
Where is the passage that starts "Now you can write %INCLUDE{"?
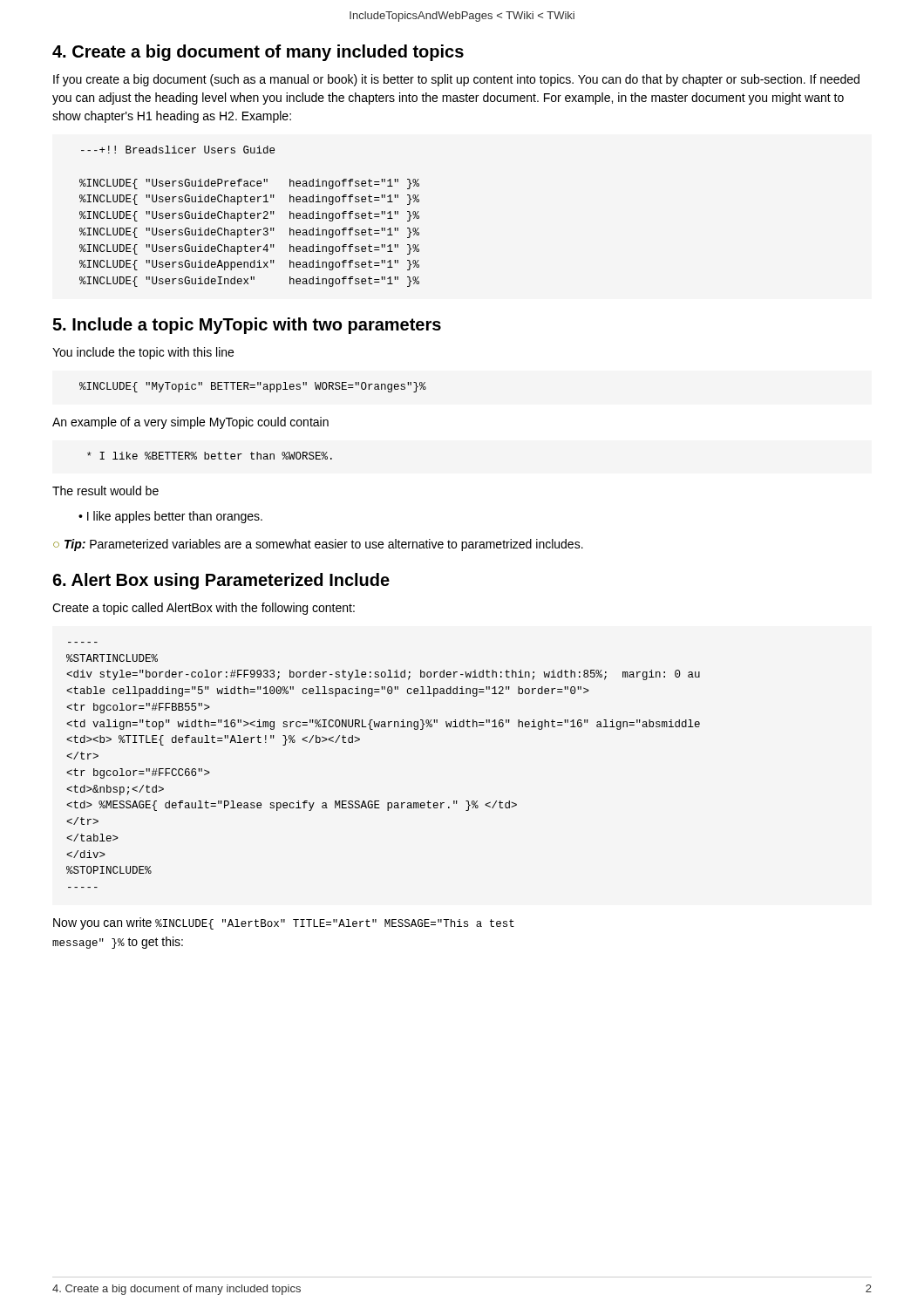[462, 933]
